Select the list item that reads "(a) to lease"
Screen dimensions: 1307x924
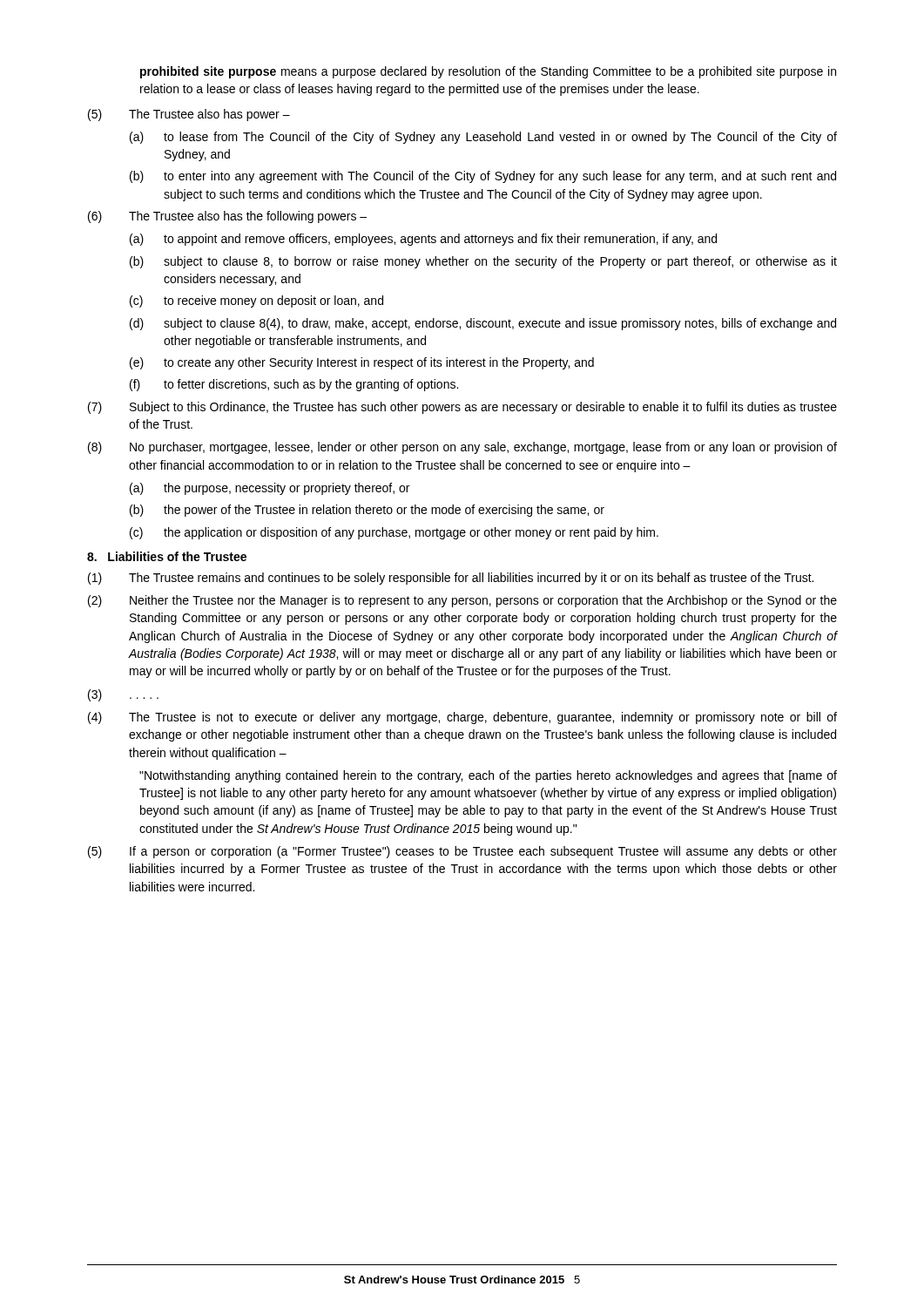click(483, 146)
